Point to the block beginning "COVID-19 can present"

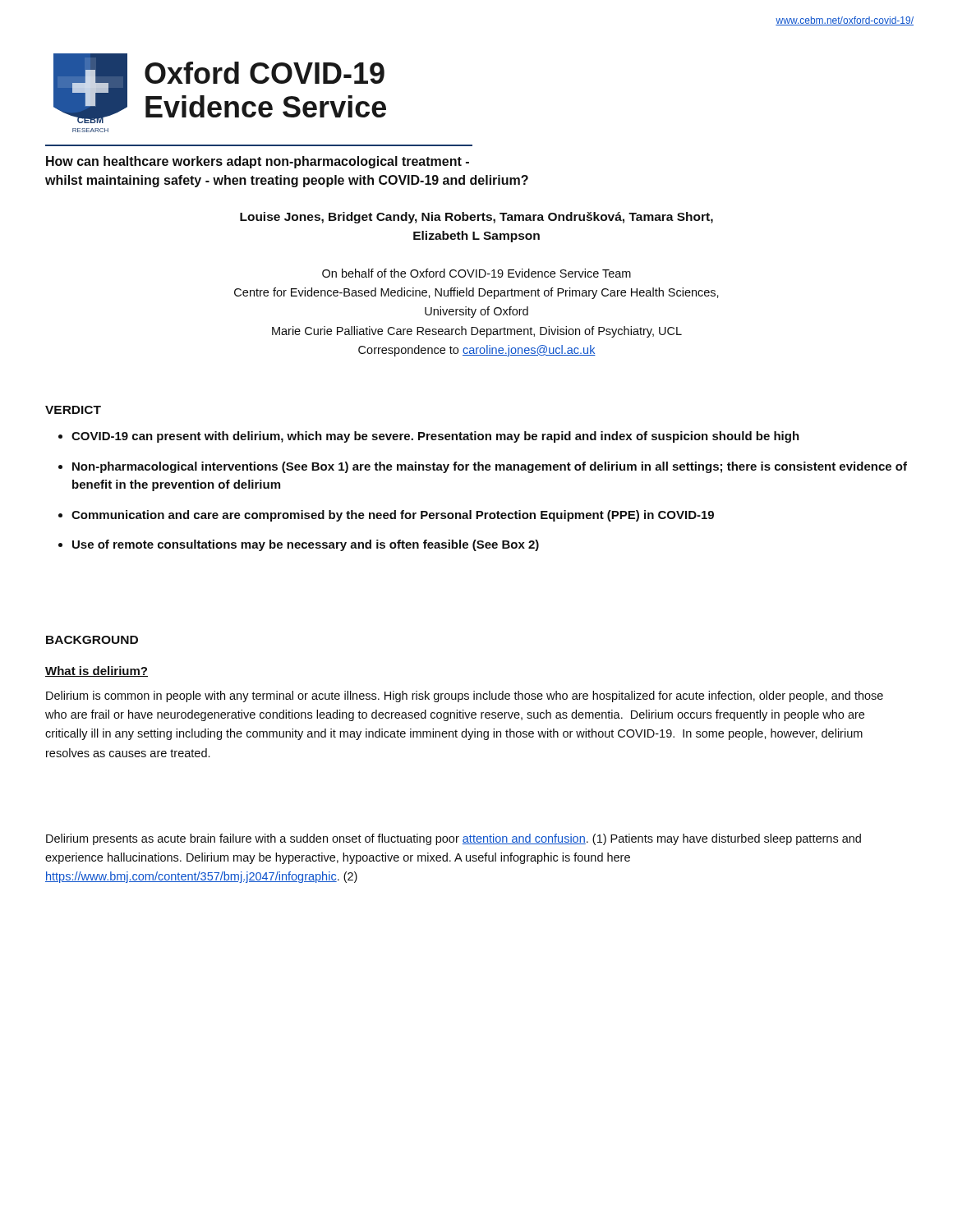[429, 437]
